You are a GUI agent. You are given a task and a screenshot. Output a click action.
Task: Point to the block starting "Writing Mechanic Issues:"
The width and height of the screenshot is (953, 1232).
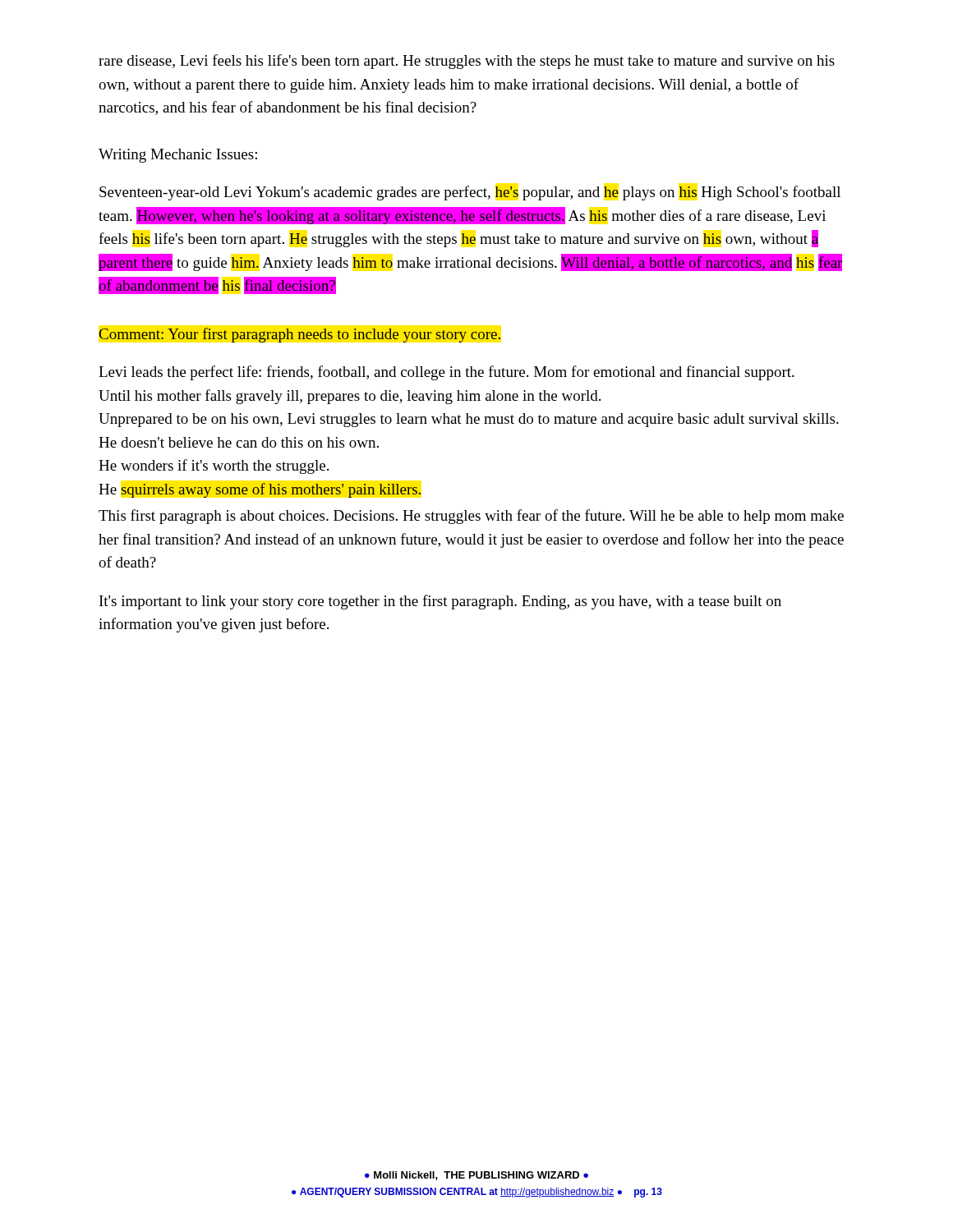click(x=178, y=154)
